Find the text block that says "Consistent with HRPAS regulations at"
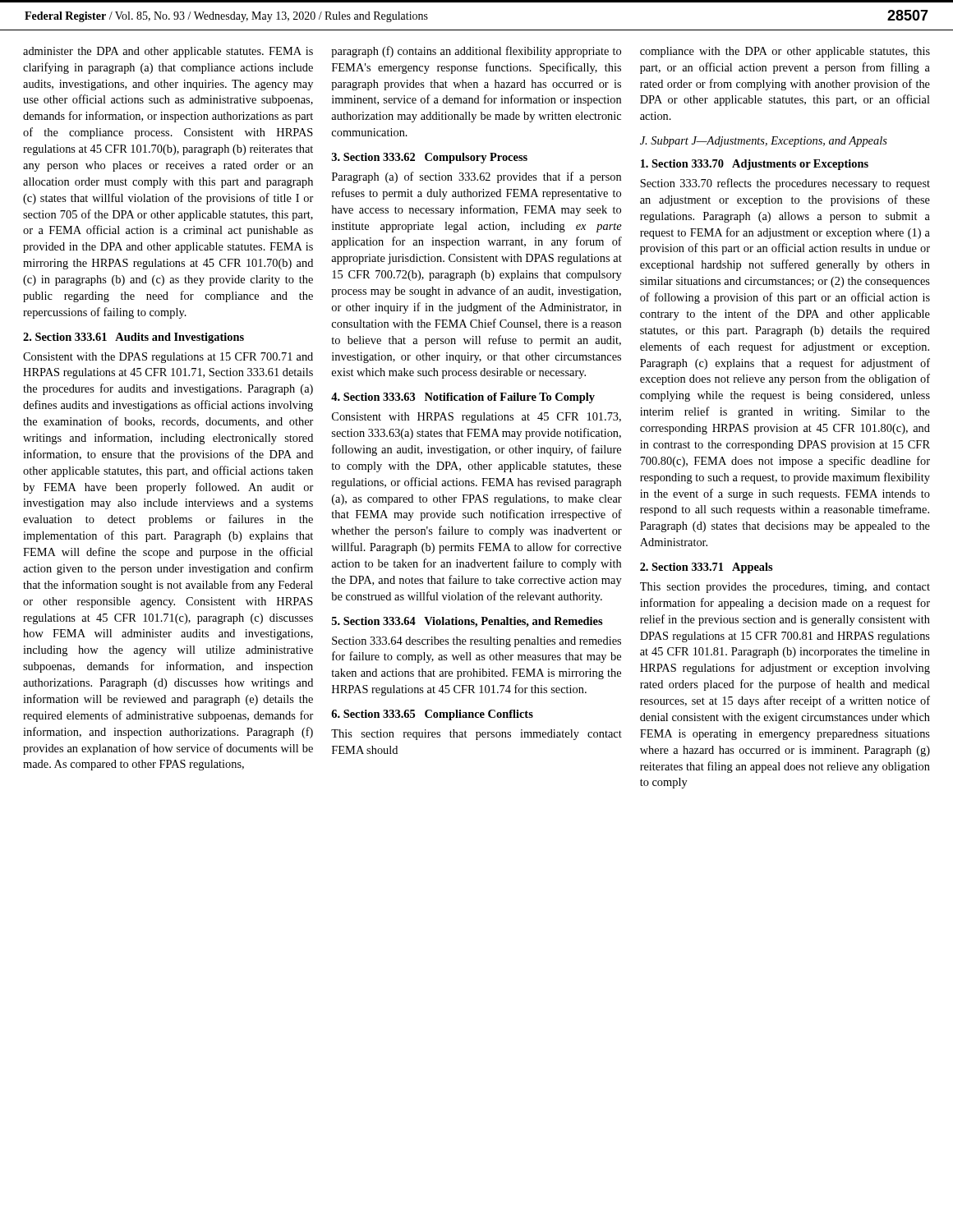The image size is (953, 1232). pos(476,506)
